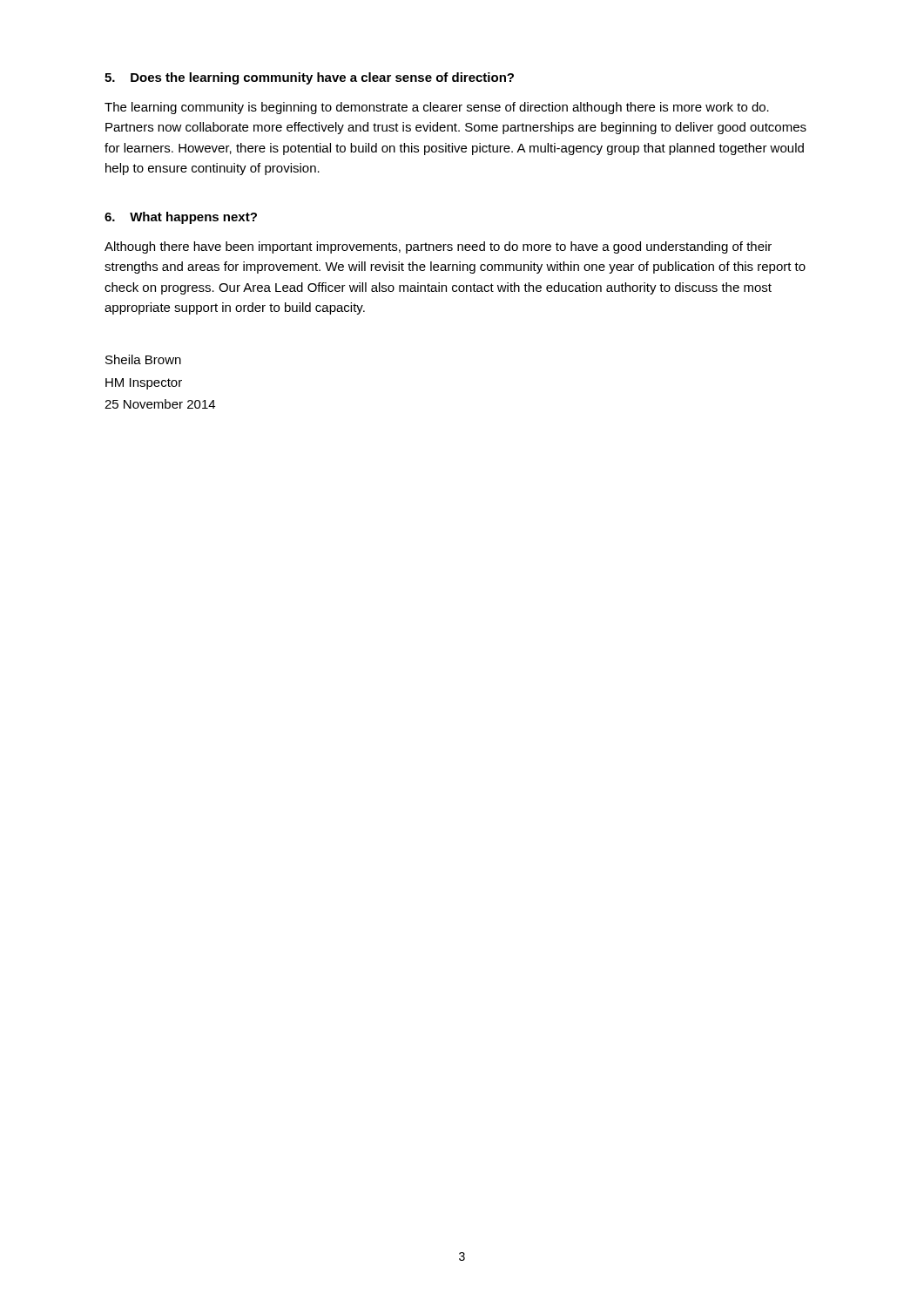Point to the region starting "6. What happens next?"
The width and height of the screenshot is (924, 1307).
point(181,217)
